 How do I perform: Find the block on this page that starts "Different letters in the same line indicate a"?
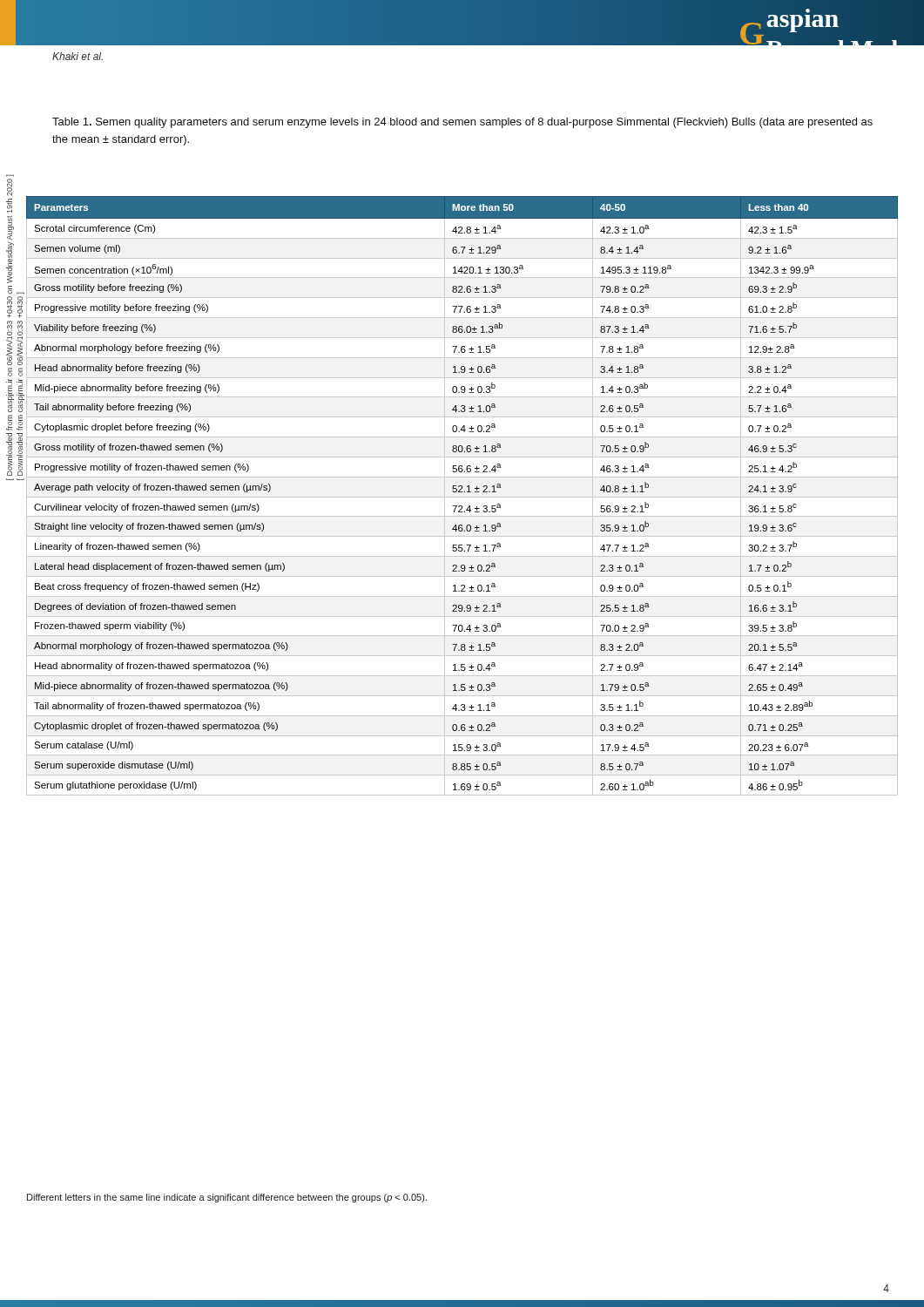(227, 1197)
